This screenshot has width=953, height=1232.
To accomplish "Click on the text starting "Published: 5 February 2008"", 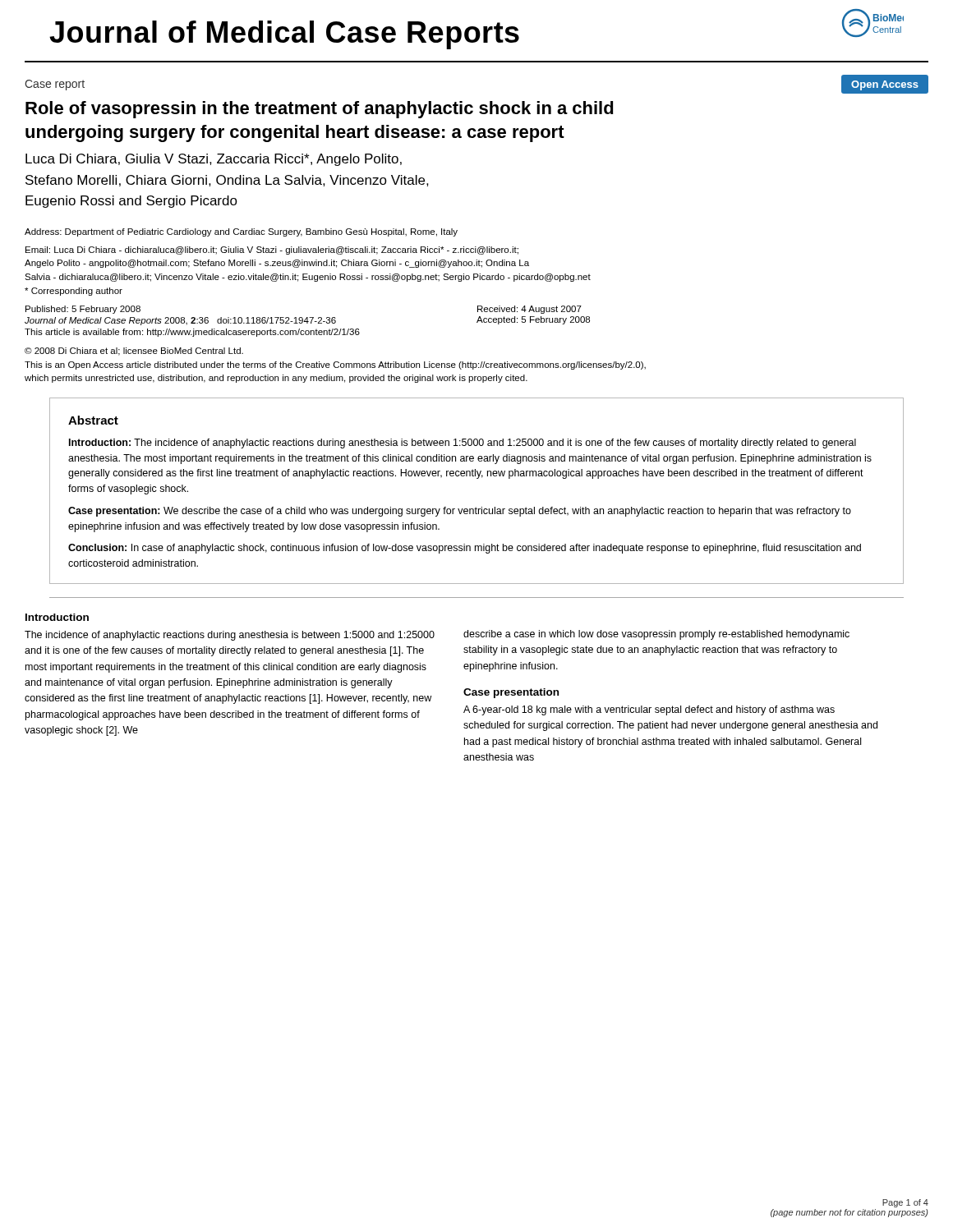I will (83, 309).
